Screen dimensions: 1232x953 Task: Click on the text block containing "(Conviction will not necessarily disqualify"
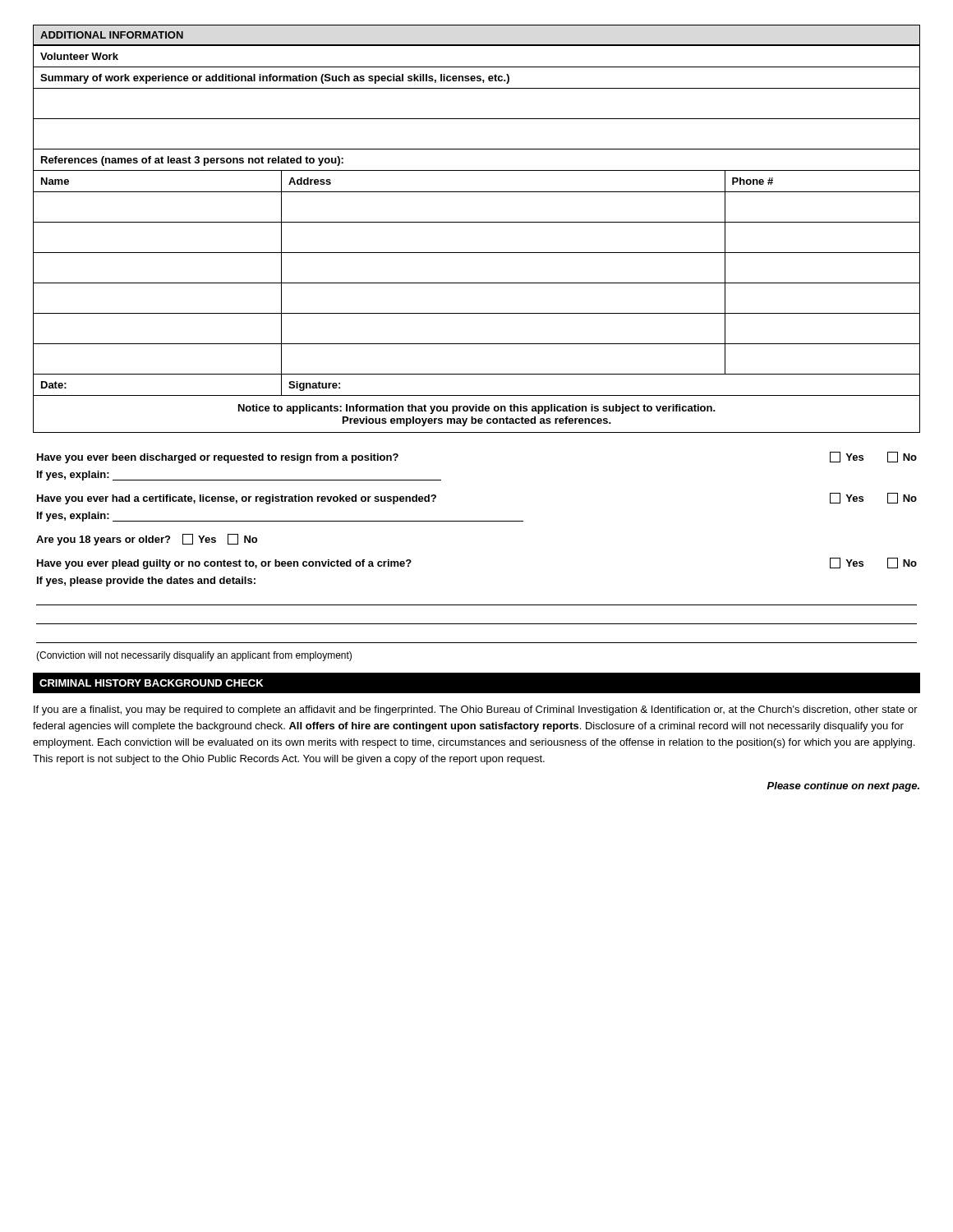pyautogui.click(x=194, y=655)
